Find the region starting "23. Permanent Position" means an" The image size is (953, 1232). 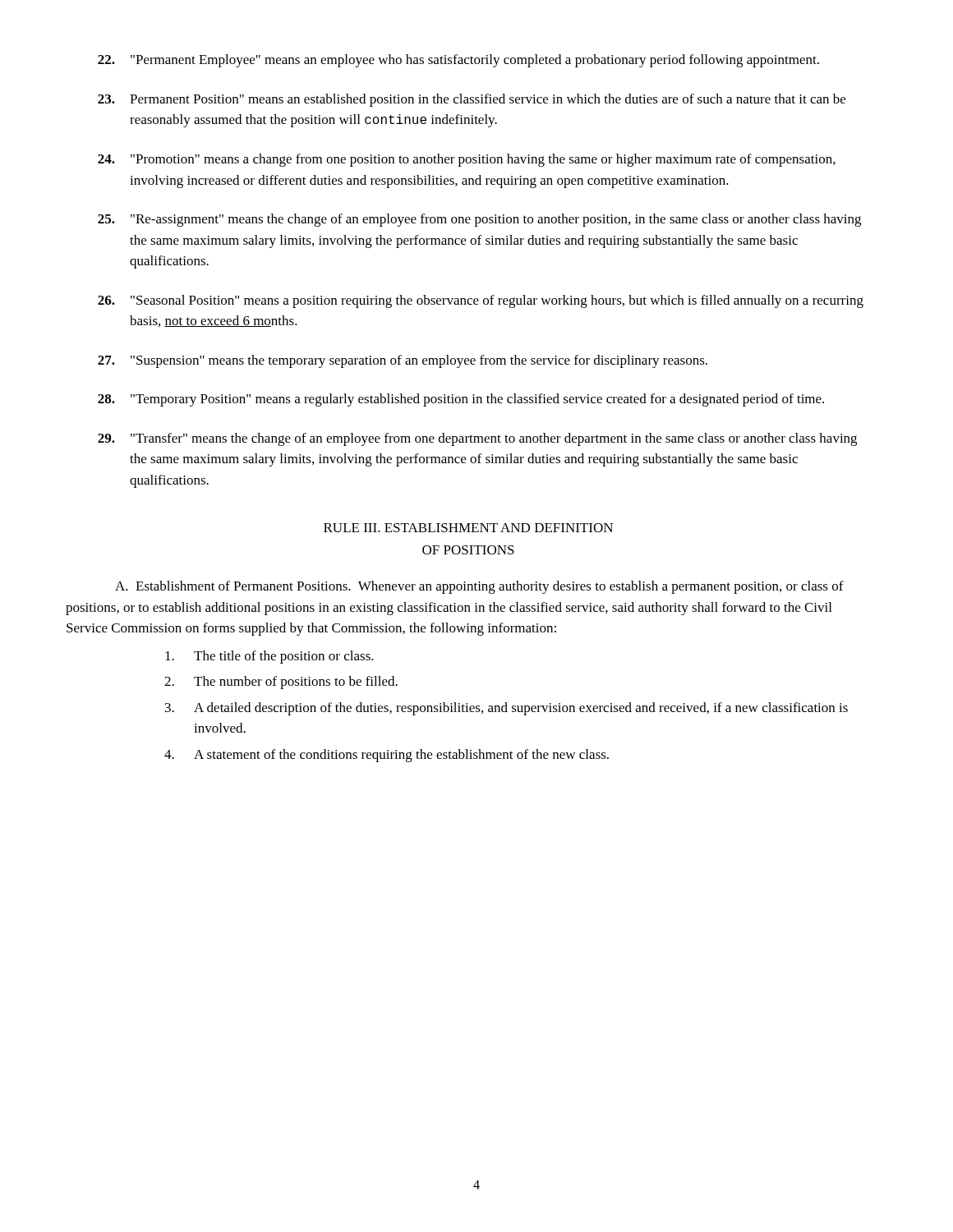point(468,109)
